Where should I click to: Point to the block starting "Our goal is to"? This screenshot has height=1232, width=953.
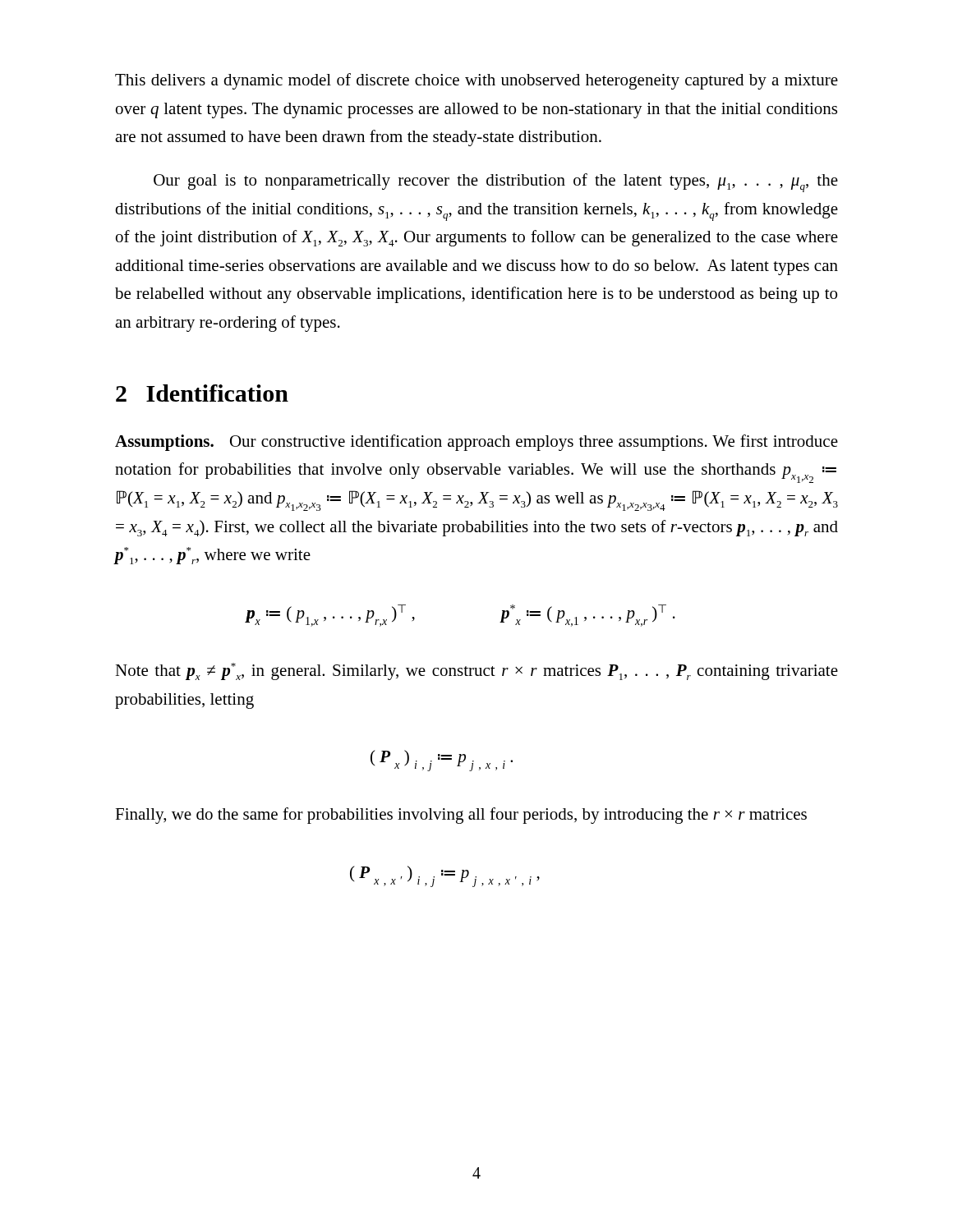coord(476,251)
